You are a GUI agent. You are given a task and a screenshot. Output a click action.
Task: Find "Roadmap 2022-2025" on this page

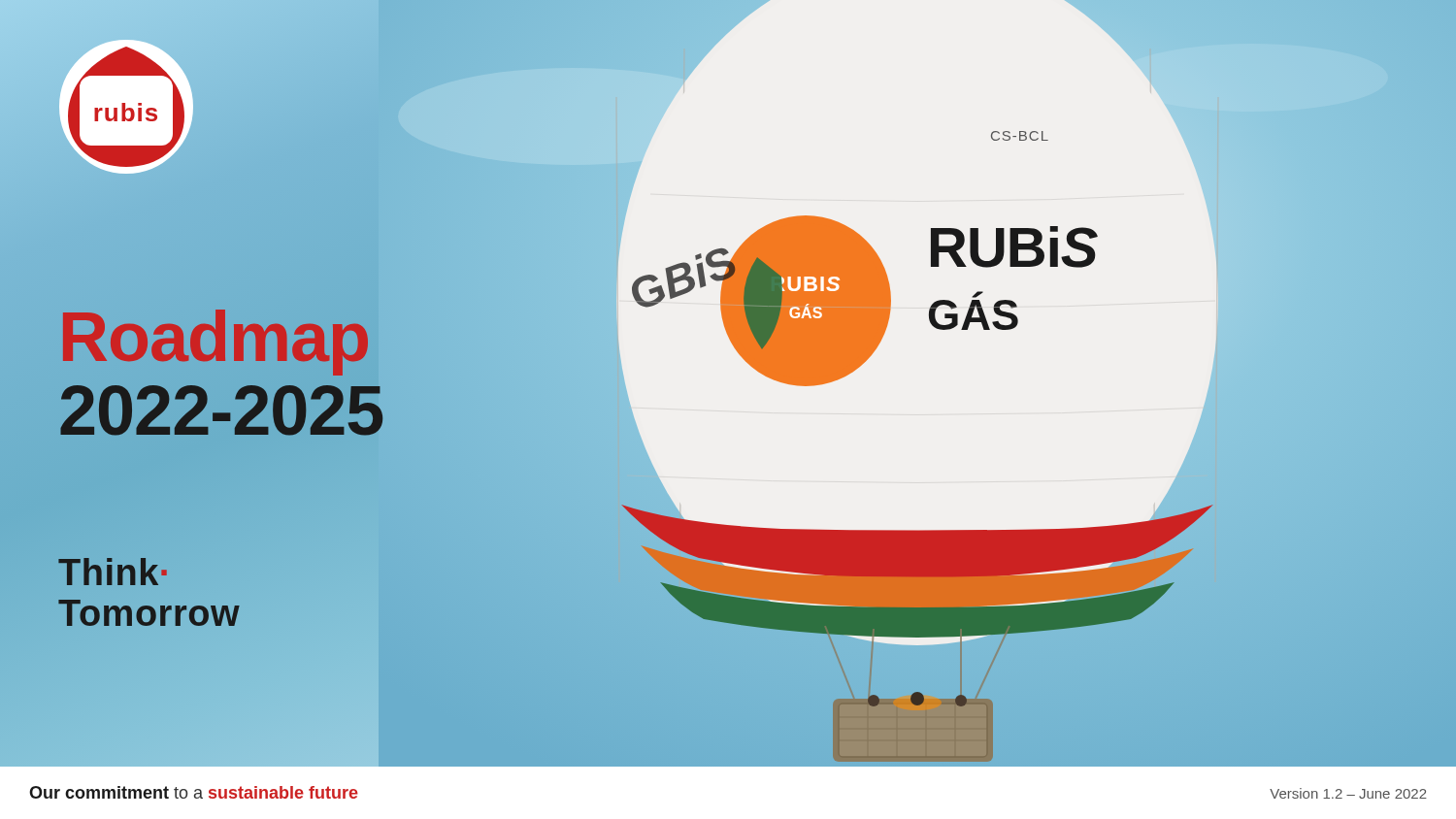(x=221, y=374)
